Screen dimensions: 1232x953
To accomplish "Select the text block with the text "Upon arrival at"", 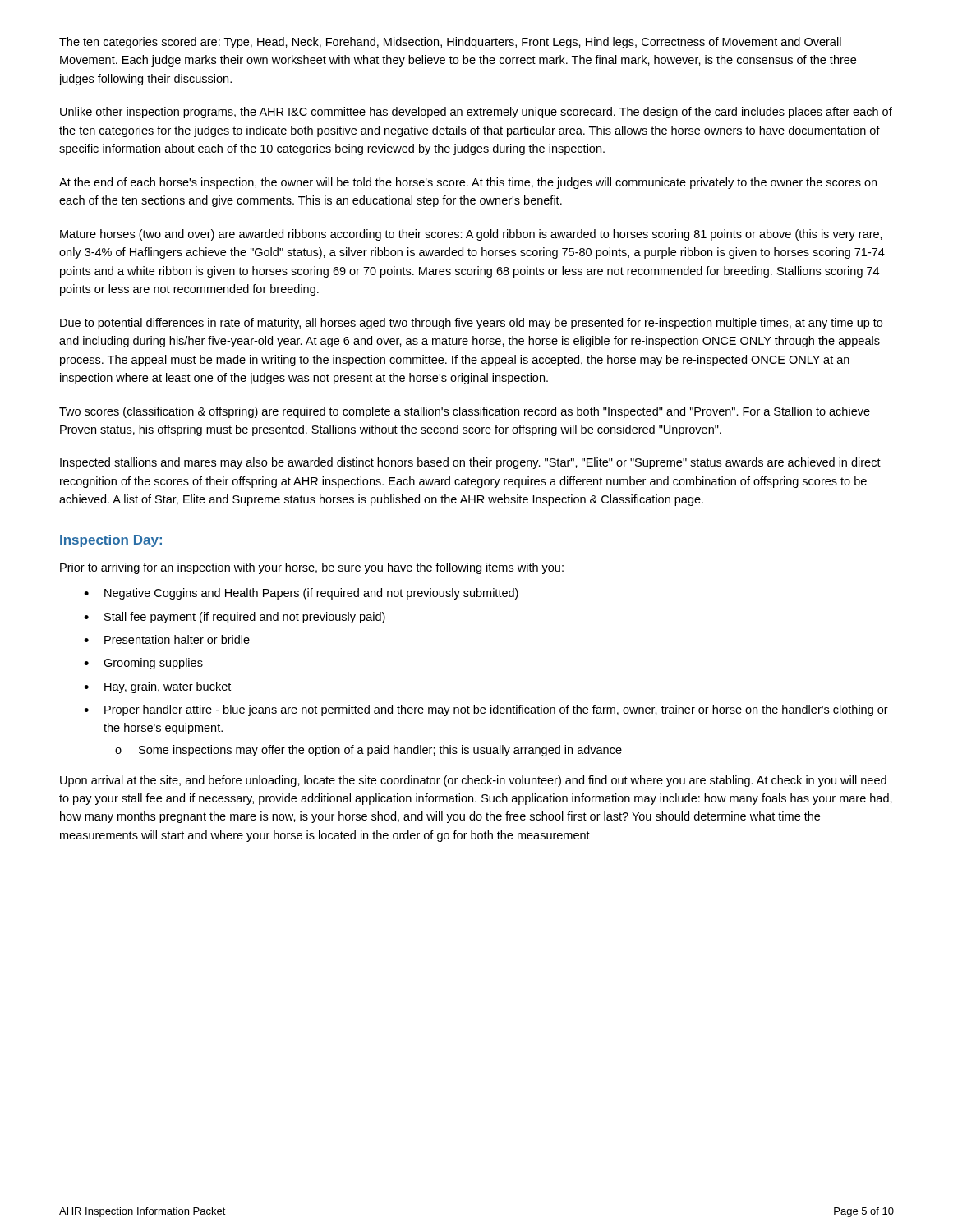I will pos(476,808).
